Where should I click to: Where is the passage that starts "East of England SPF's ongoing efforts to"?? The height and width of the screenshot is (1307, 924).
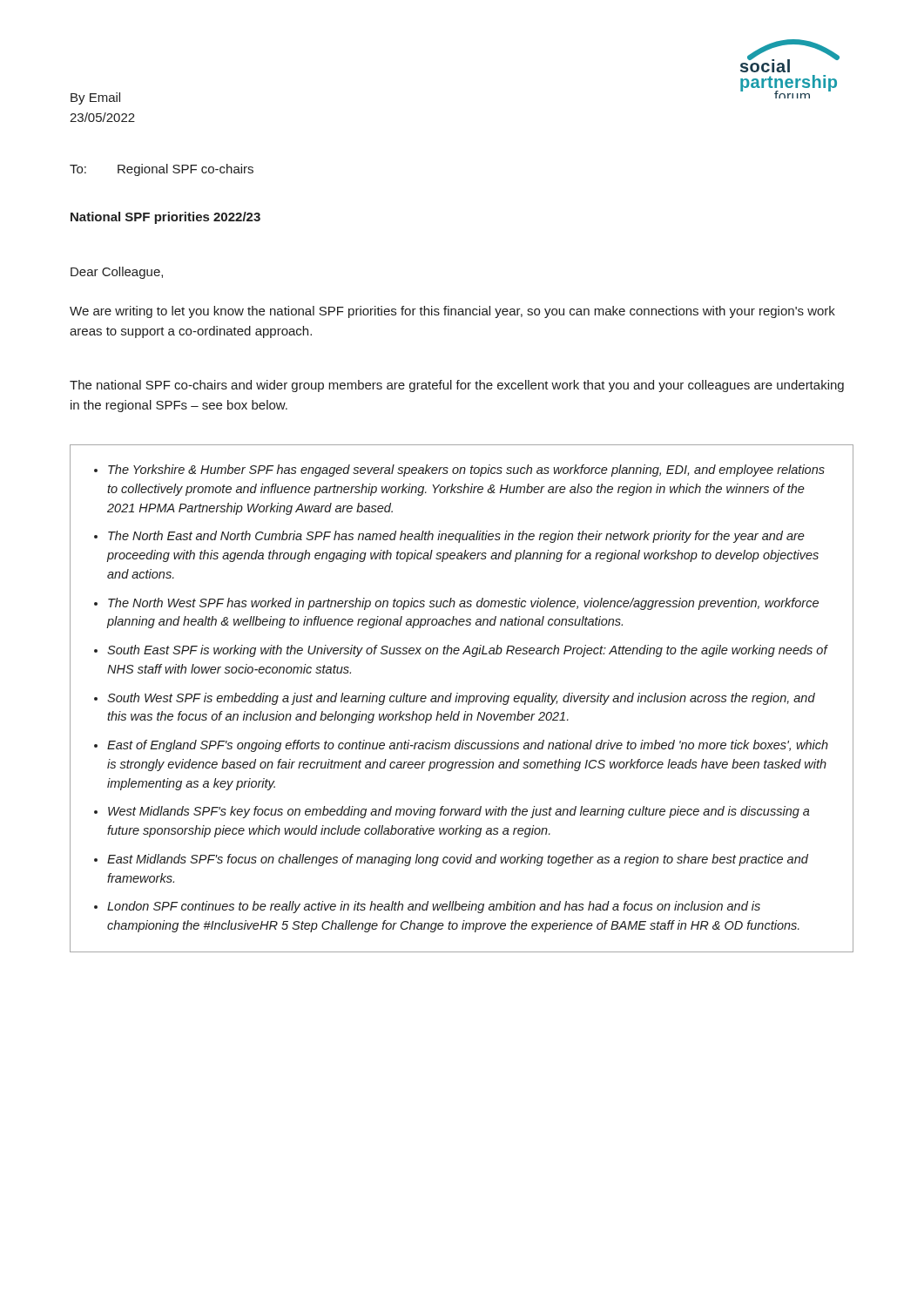pos(468,764)
